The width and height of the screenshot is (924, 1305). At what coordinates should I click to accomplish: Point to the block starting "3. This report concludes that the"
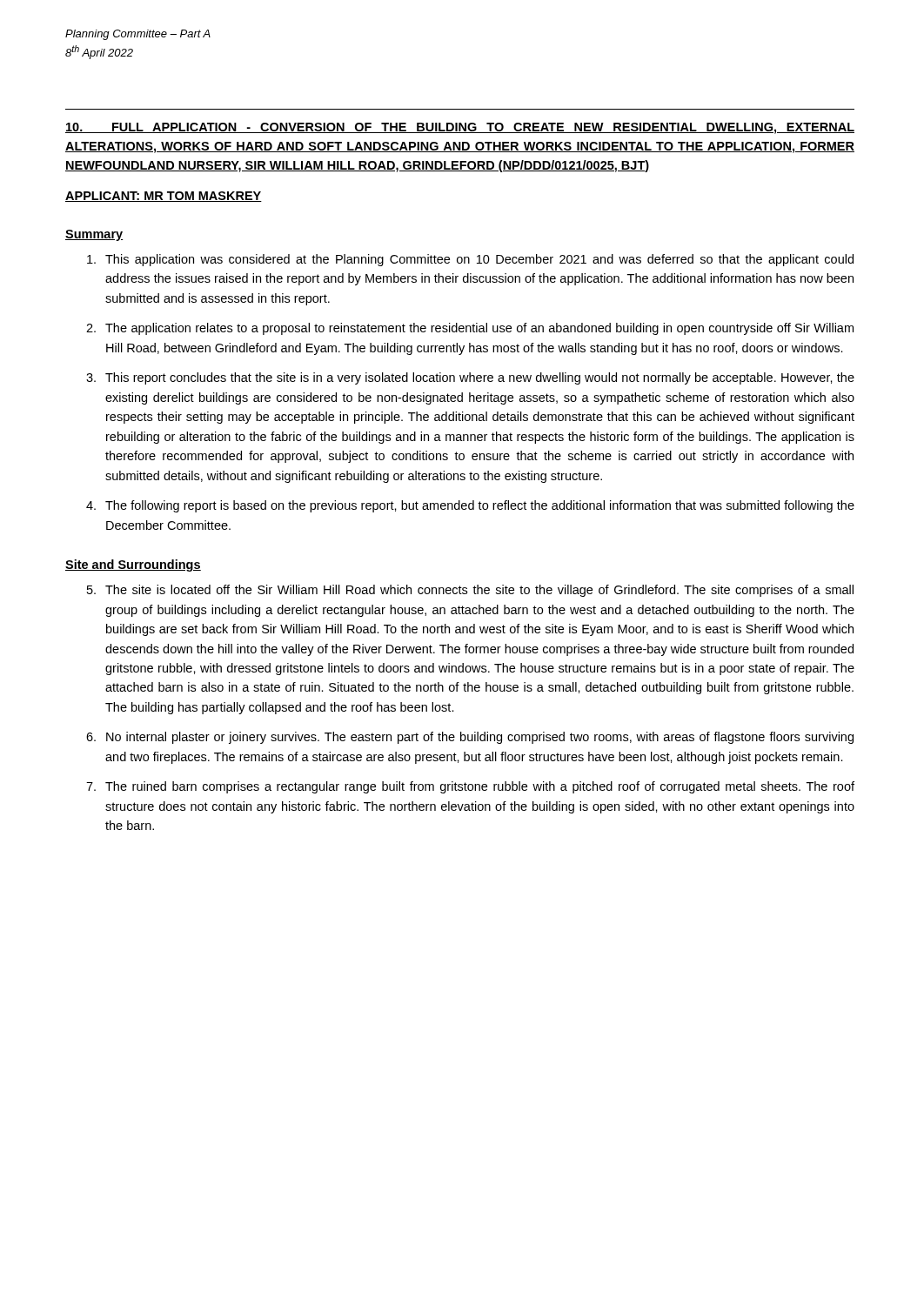coord(460,427)
